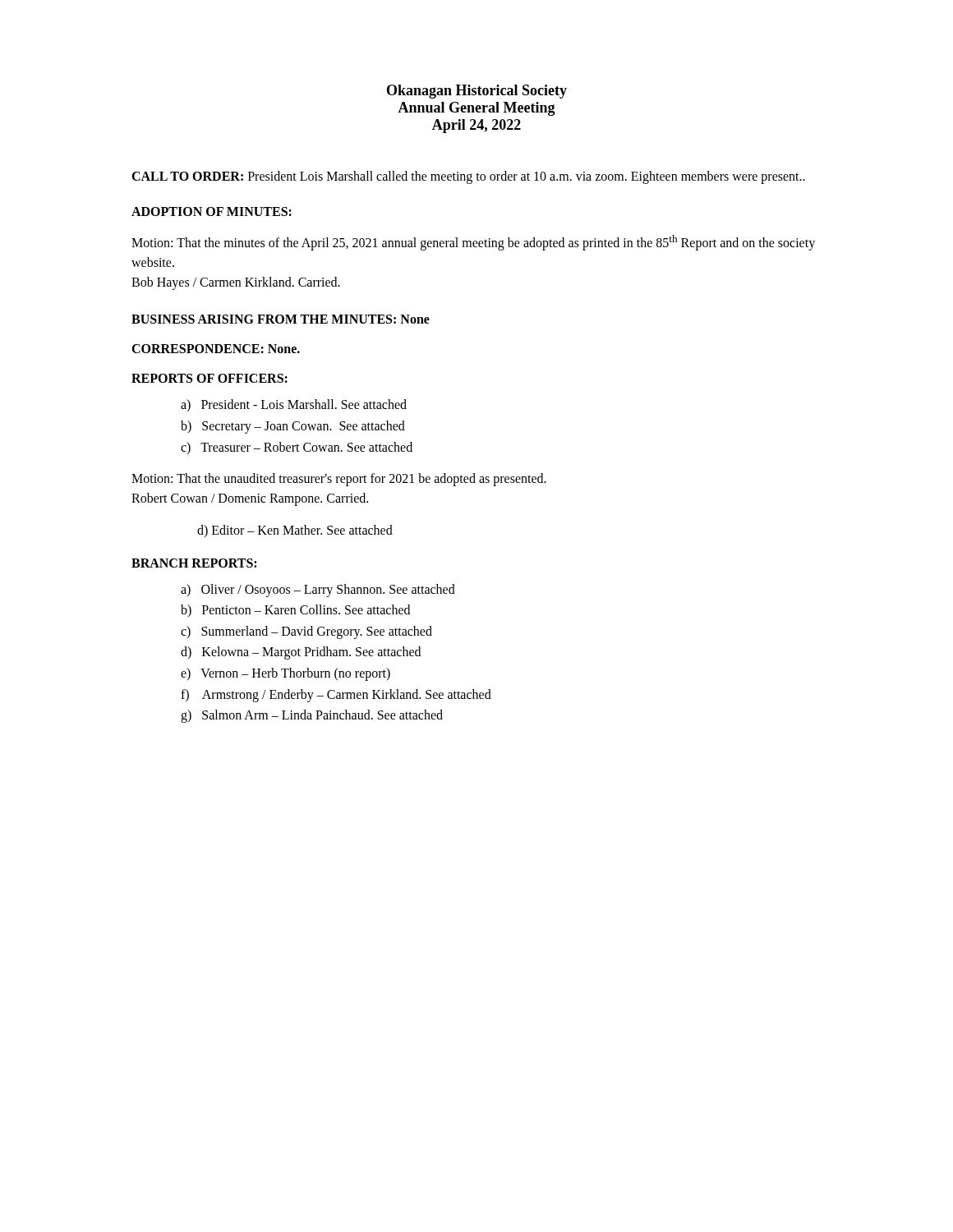Find the text block starting "a) President - Lois Marshall. See"
This screenshot has height=1232, width=953.
click(294, 405)
